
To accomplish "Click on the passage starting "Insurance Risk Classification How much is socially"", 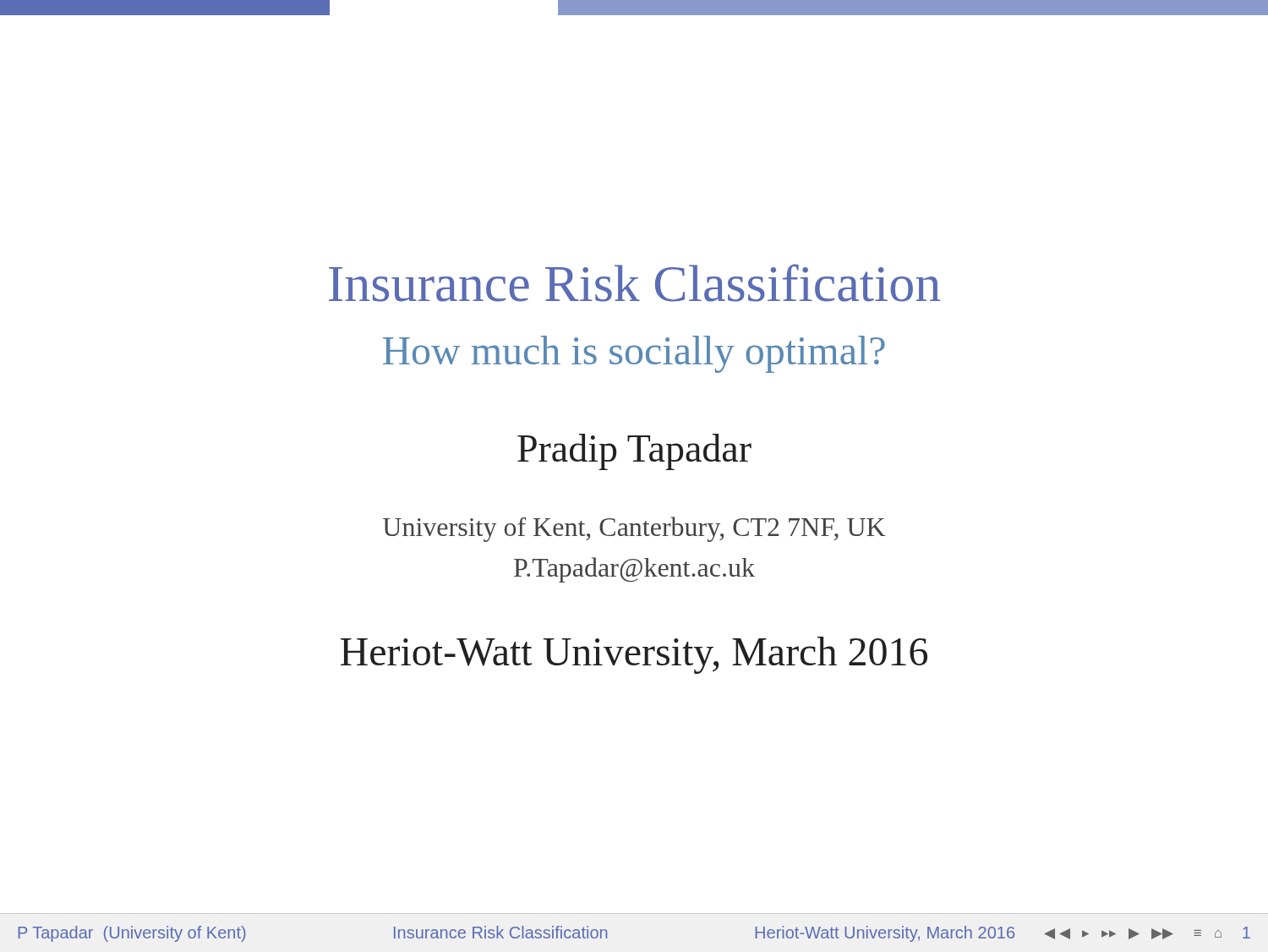I will tap(634, 314).
